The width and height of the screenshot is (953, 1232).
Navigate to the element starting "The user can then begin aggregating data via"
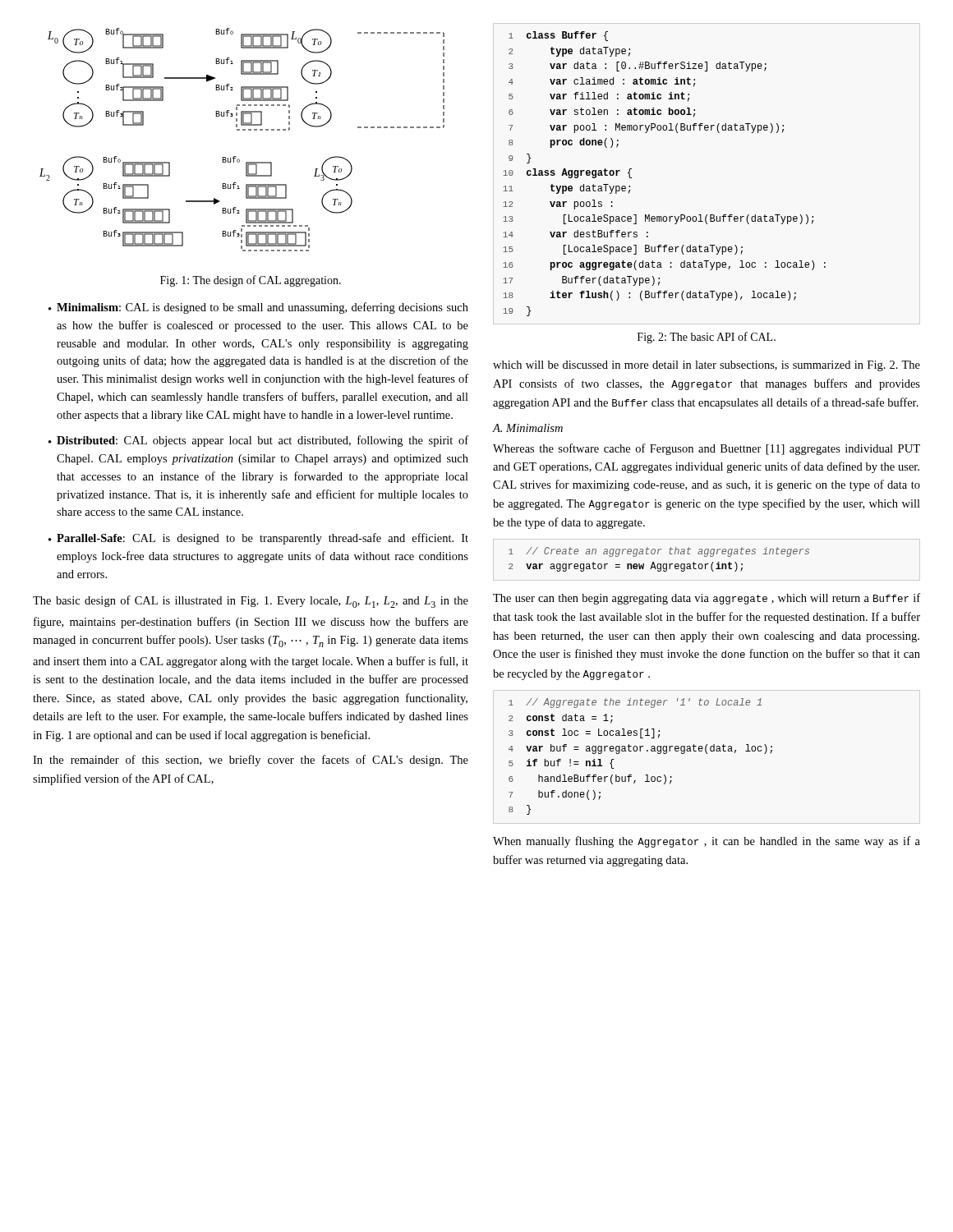tap(707, 636)
